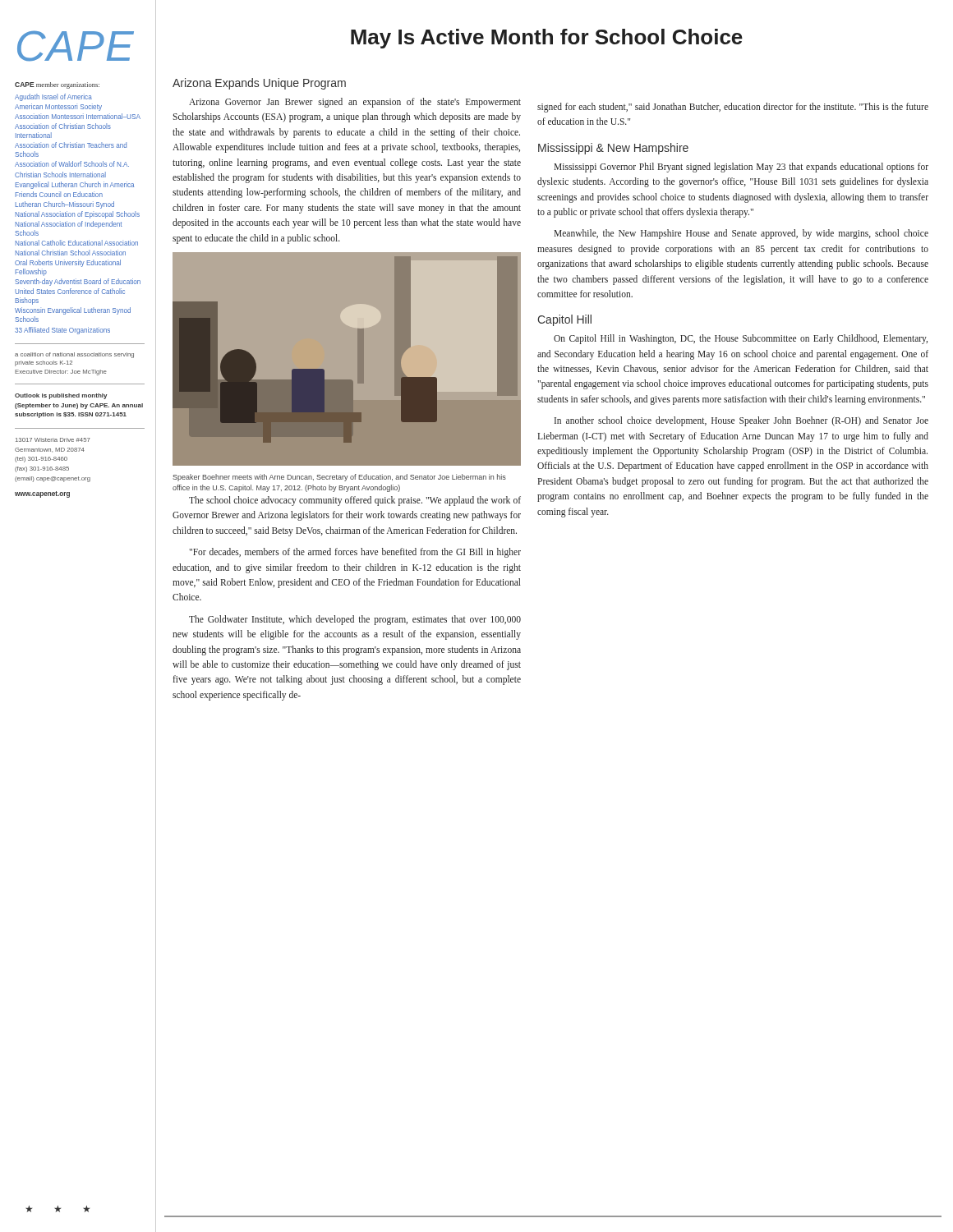Click the caption that begins "Speaker Boehner meets with"
Screen dimensions: 1232x953
[x=339, y=482]
